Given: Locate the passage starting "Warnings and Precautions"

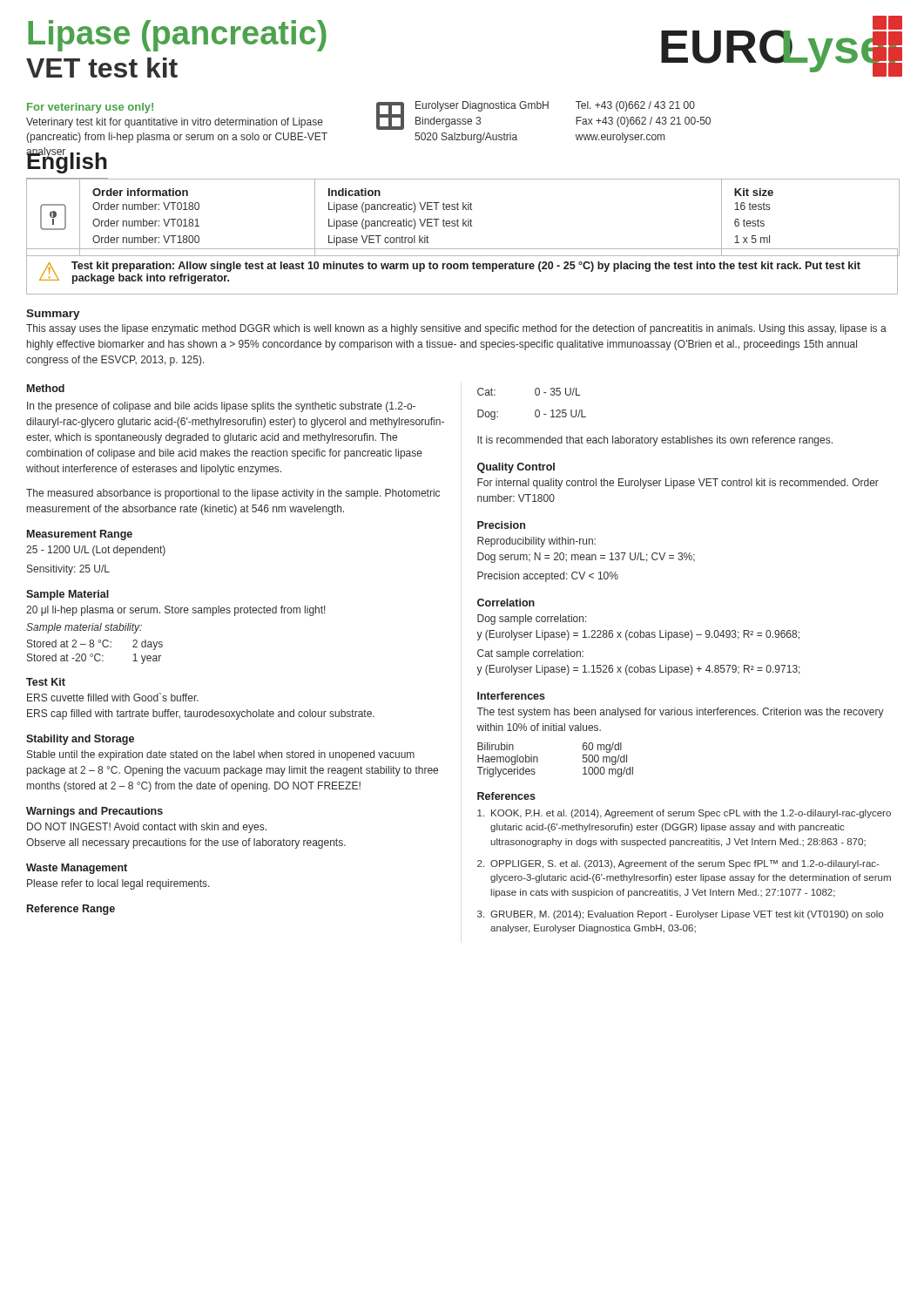Looking at the screenshot, I should pyautogui.click(x=95, y=811).
